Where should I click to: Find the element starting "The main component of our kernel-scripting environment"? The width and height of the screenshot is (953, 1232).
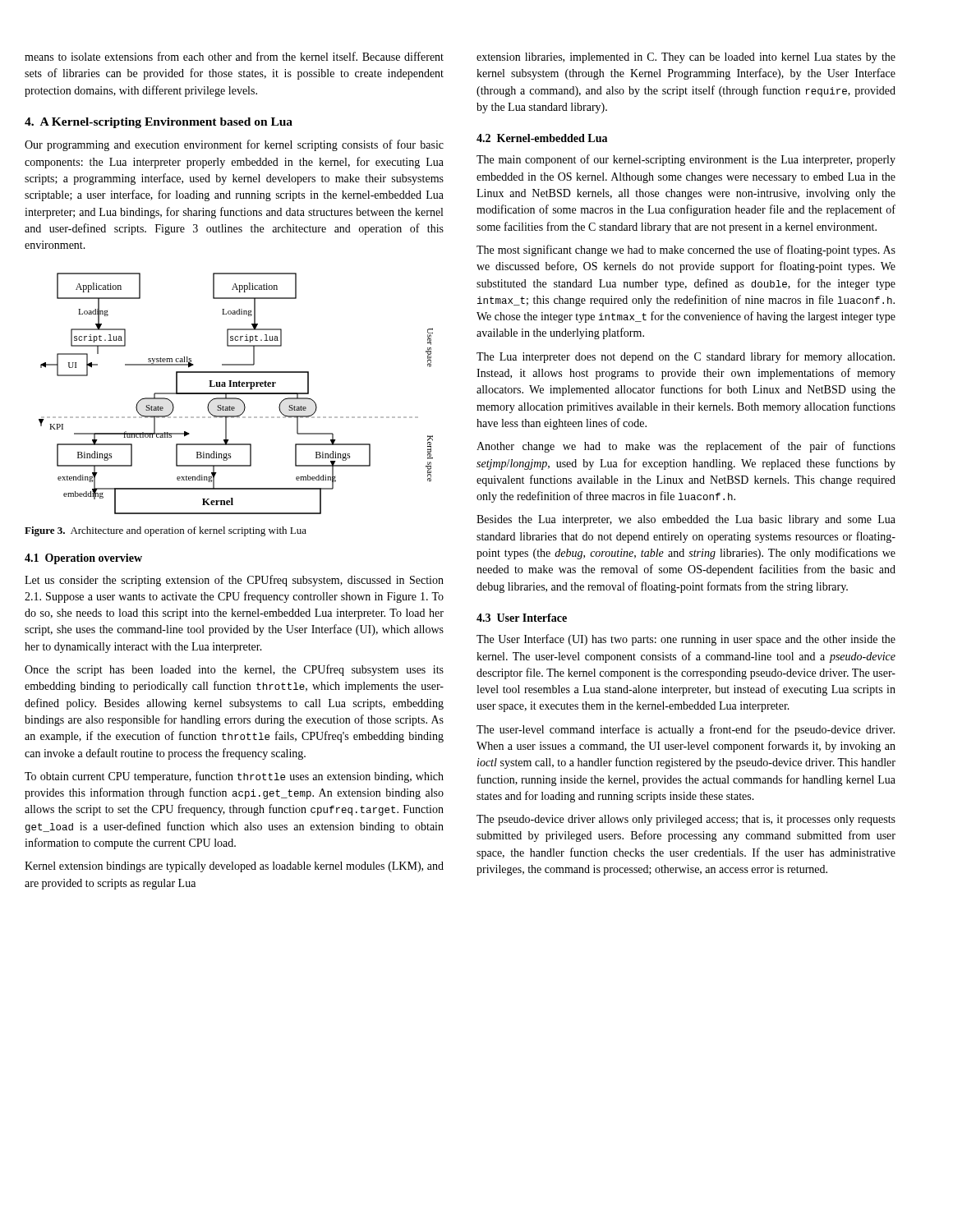[686, 374]
